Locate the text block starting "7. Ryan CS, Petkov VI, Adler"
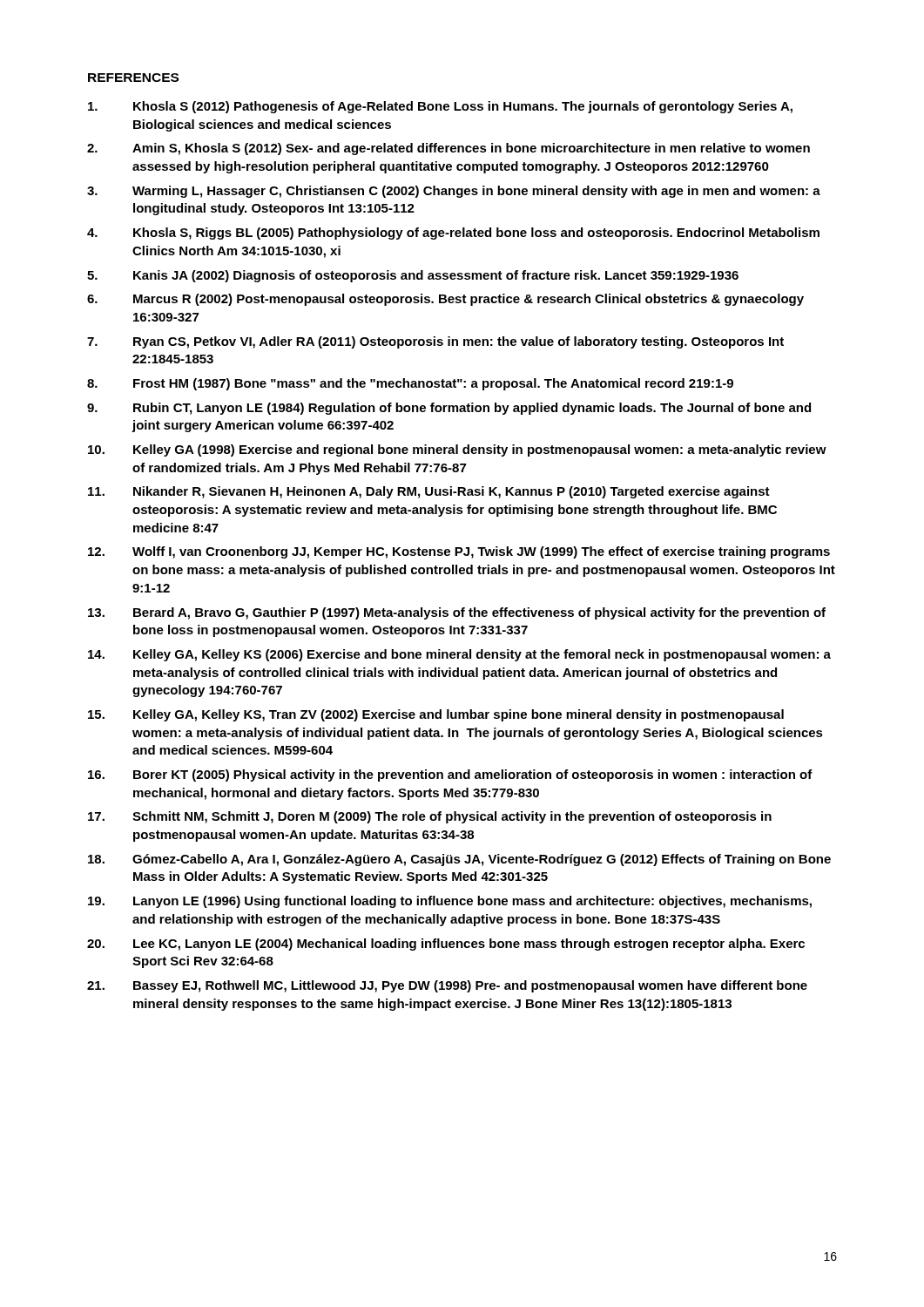Screen dimensions: 1307x924 (x=462, y=351)
